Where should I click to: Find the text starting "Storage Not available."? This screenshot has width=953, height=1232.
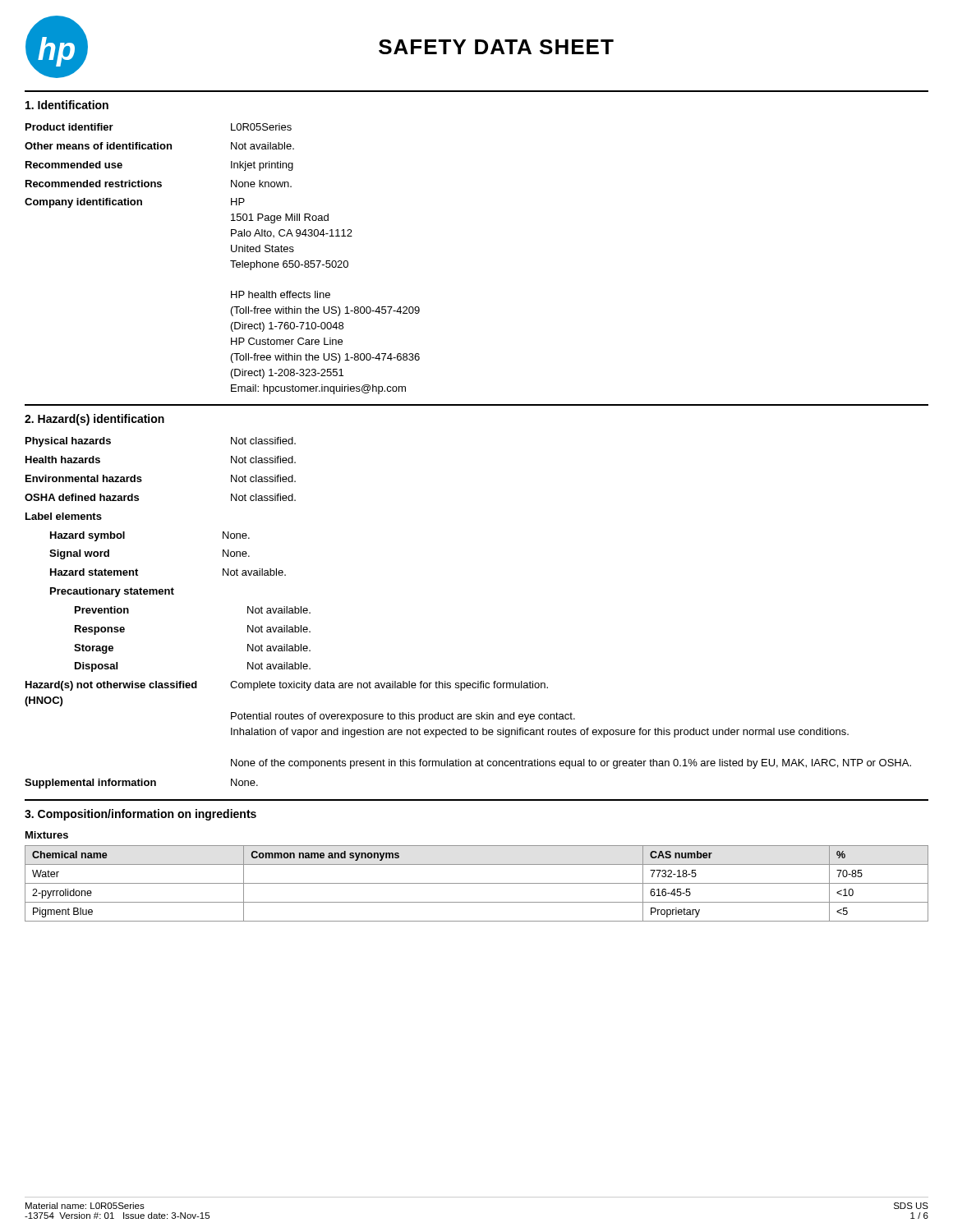pos(86,648)
